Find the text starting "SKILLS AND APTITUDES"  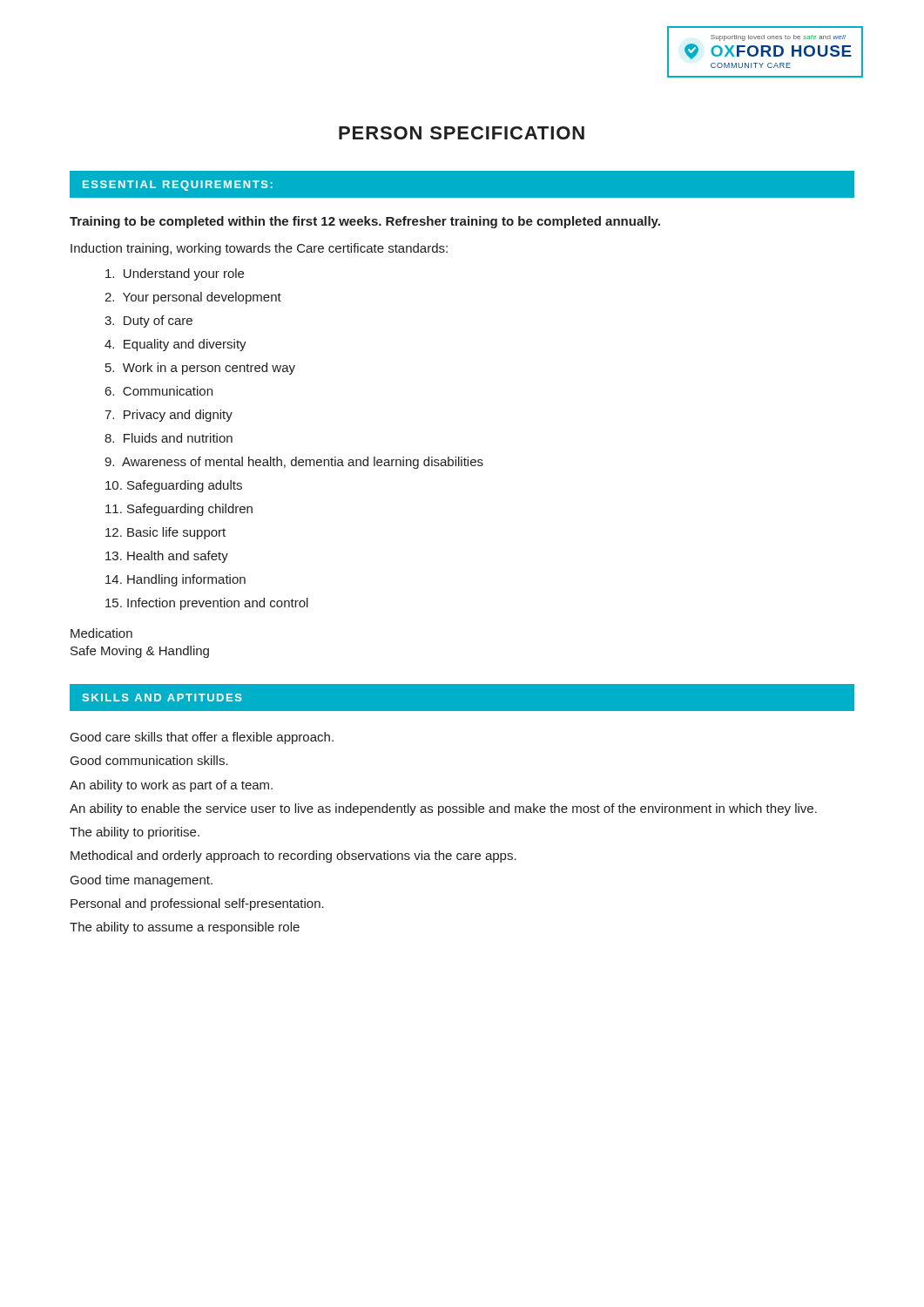(x=163, y=698)
